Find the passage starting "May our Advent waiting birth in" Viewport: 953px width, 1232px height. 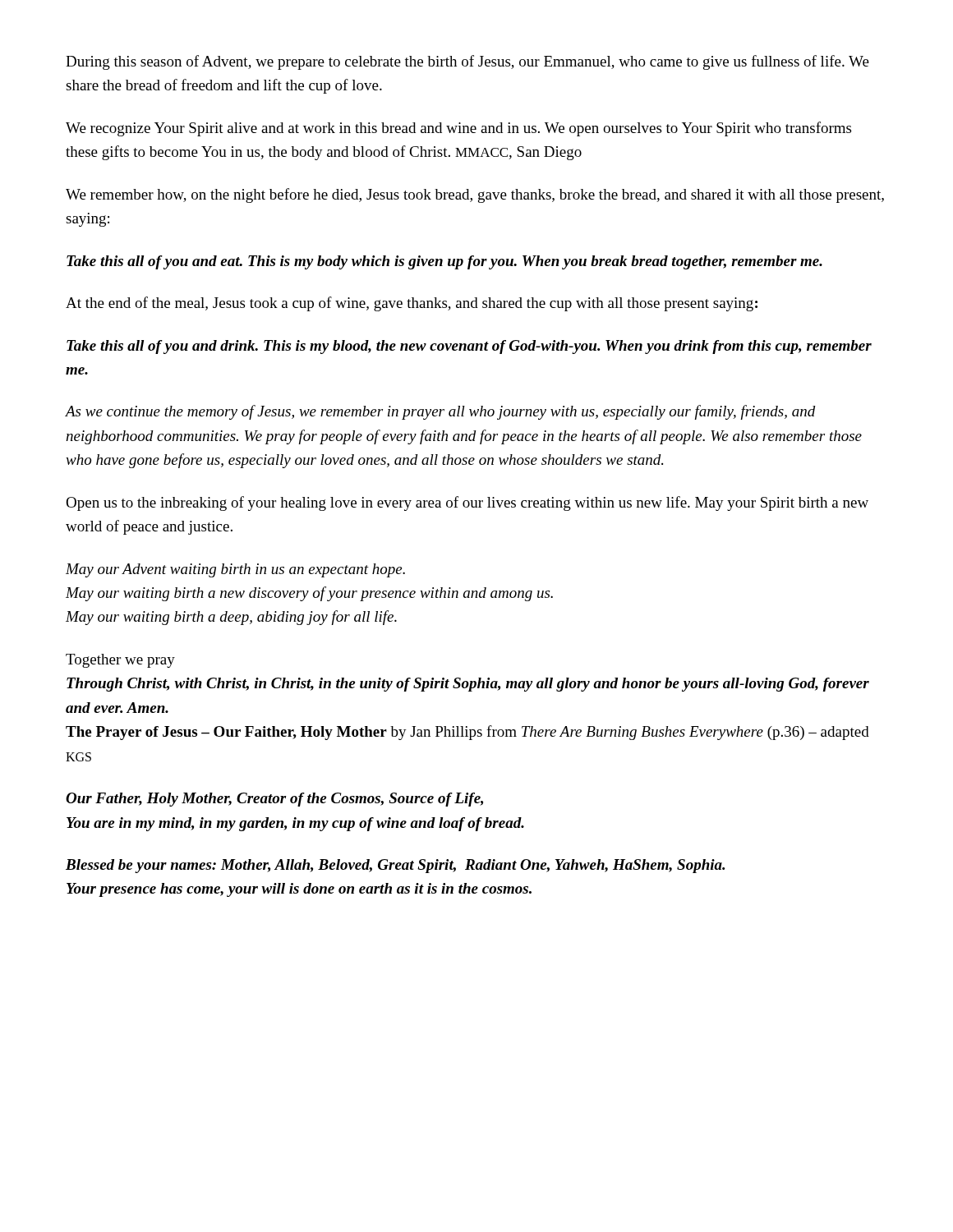coord(310,593)
